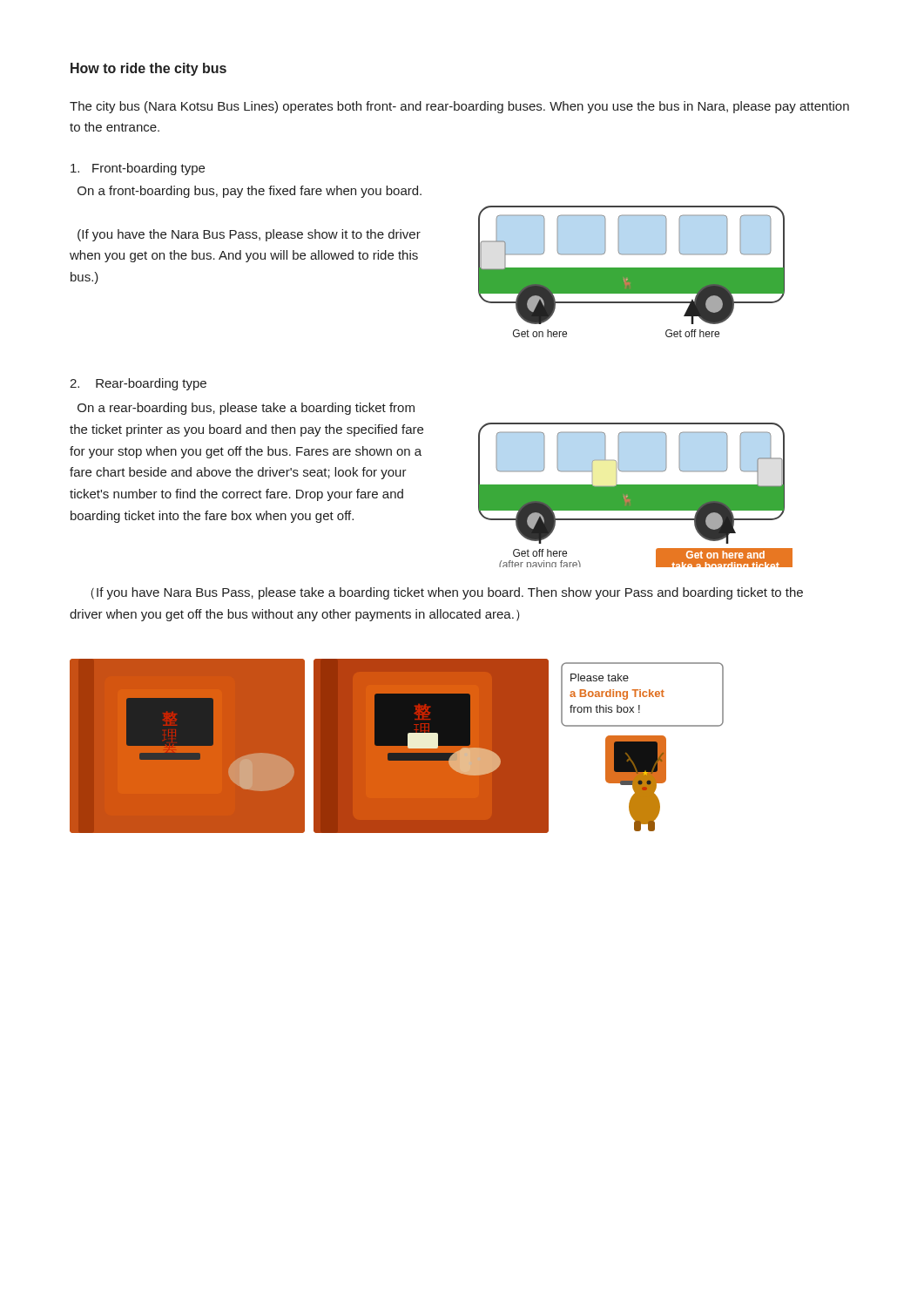Image resolution: width=924 pixels, height=1307 pixels.
Task: Find the text block with the text "The city bus (Nara"
Action: pos(460,116)
